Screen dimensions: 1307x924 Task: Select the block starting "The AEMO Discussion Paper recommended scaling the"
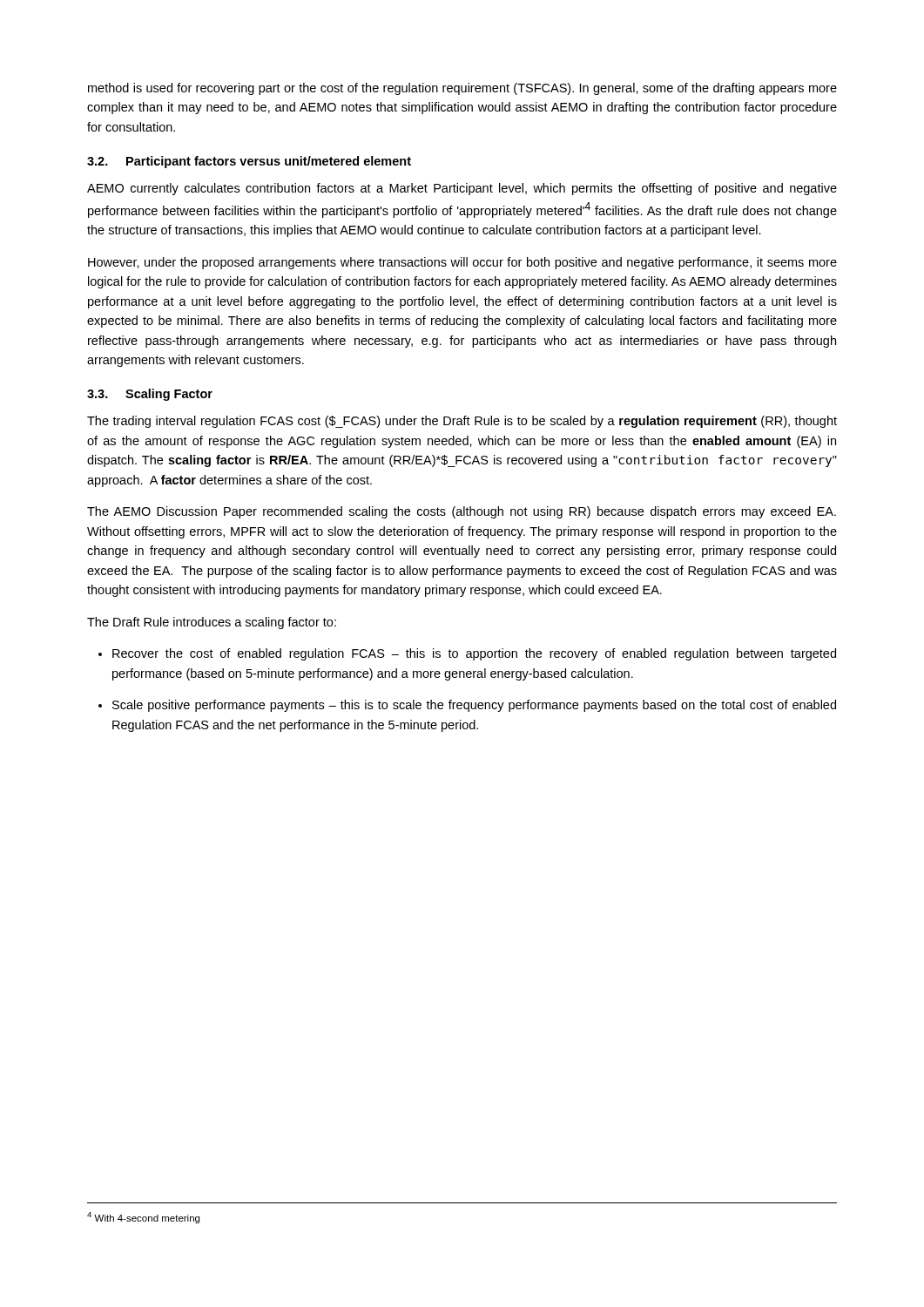(462, 551)
